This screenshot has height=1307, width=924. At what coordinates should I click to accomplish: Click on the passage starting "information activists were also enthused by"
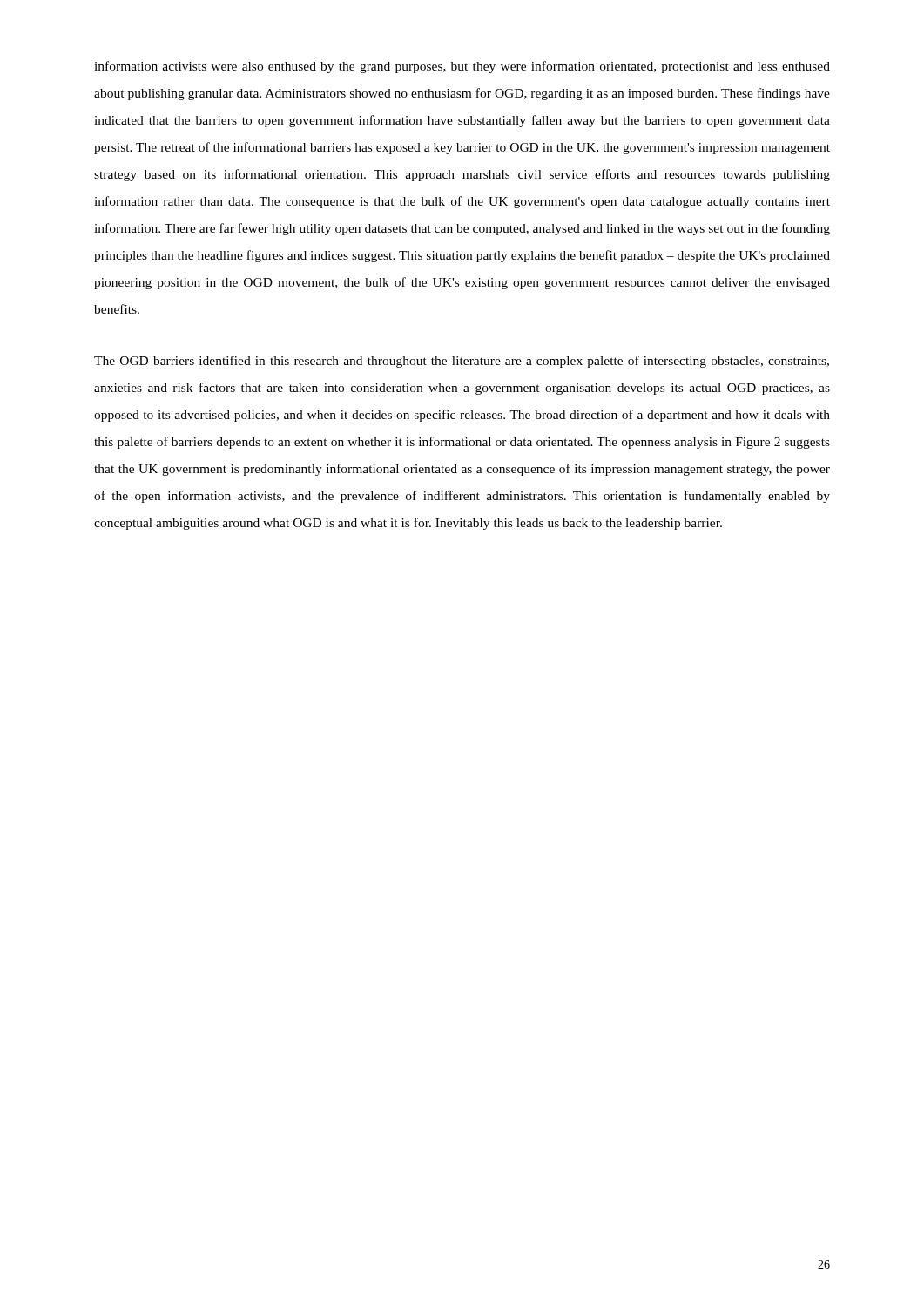click(x=462, y=187)
